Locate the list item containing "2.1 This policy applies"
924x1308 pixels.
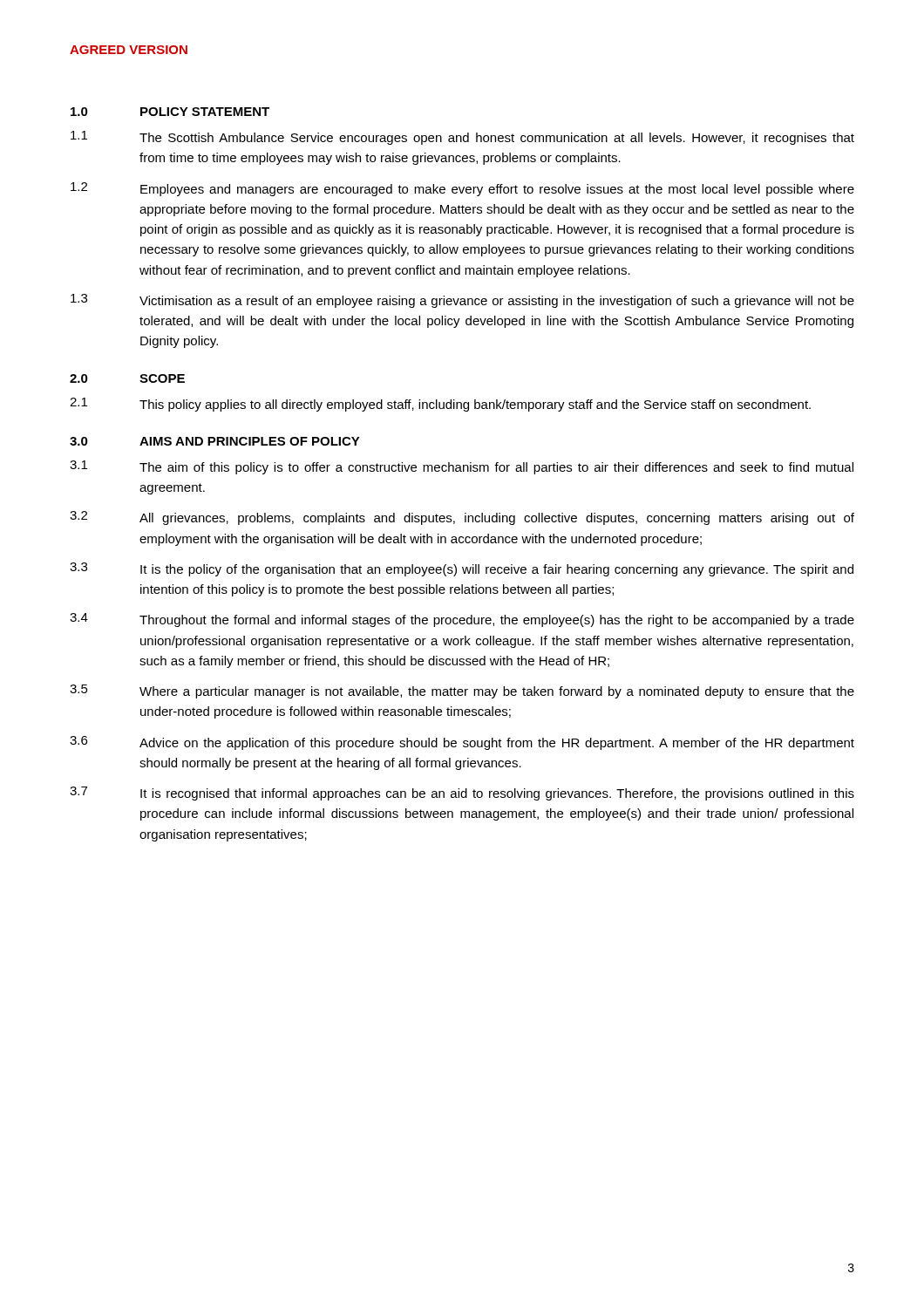[462, 404]
